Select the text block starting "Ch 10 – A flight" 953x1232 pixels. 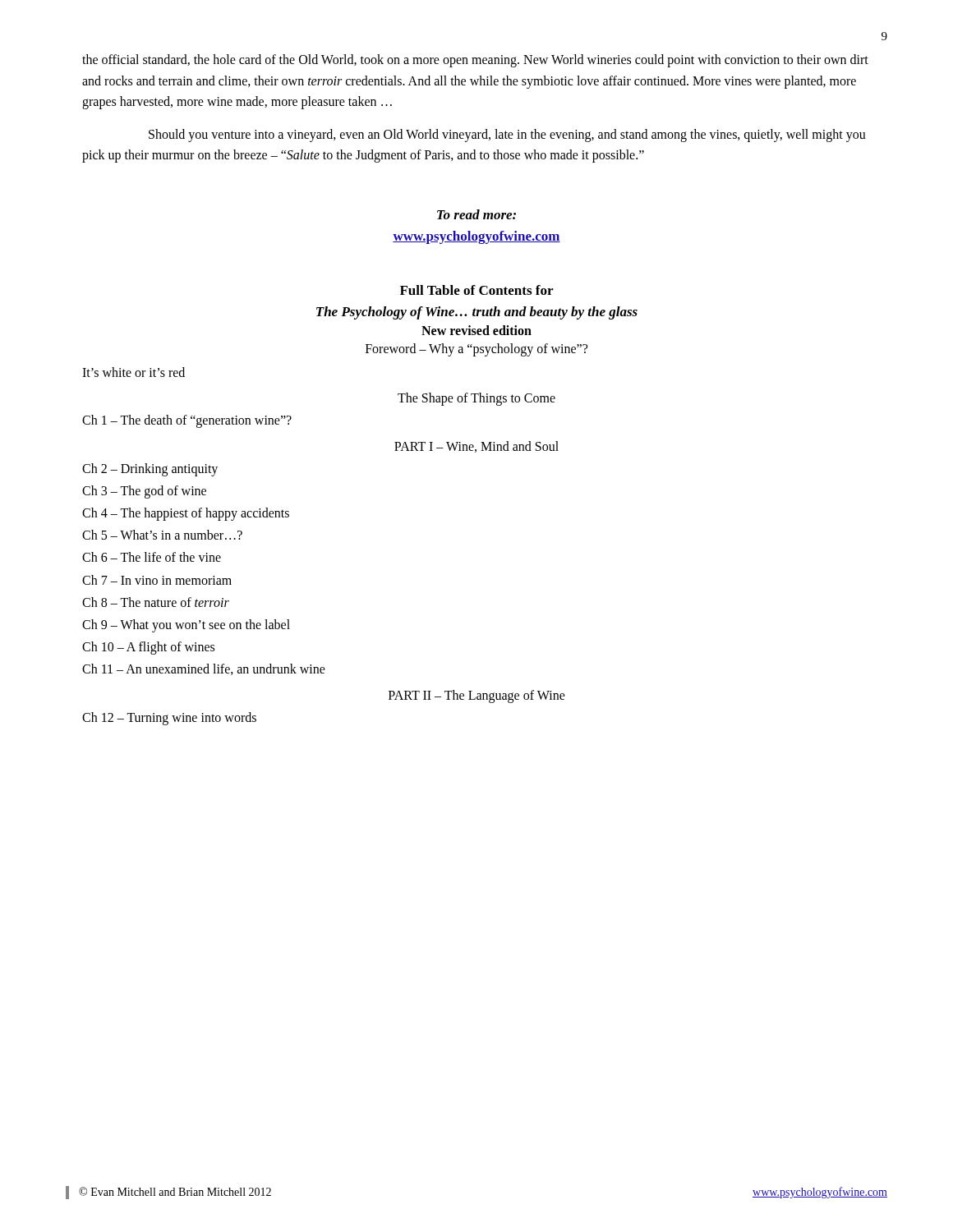pyautogui.click(x=149, y=647)
